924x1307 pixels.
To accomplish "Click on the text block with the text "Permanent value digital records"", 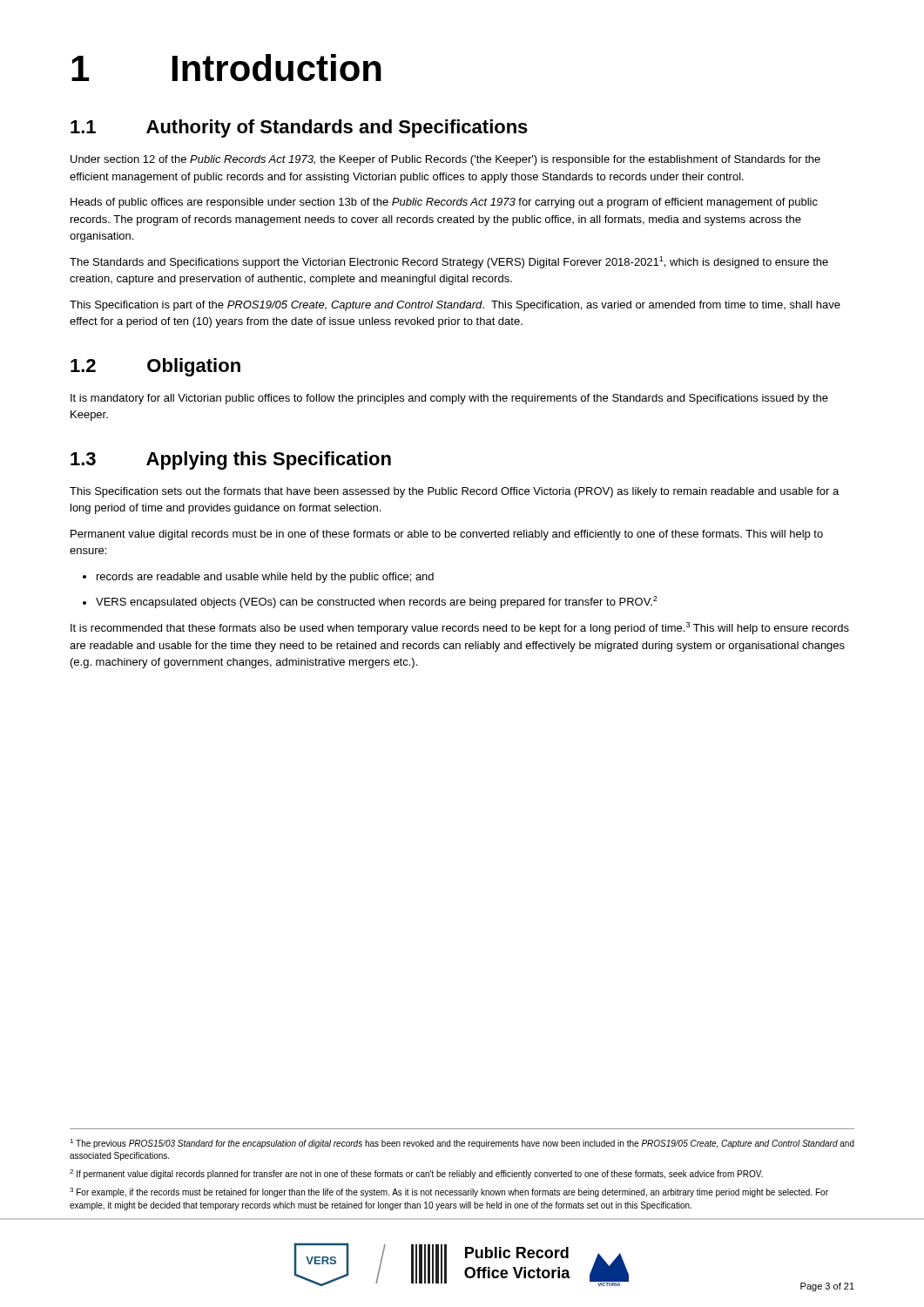I will point(462,542).
